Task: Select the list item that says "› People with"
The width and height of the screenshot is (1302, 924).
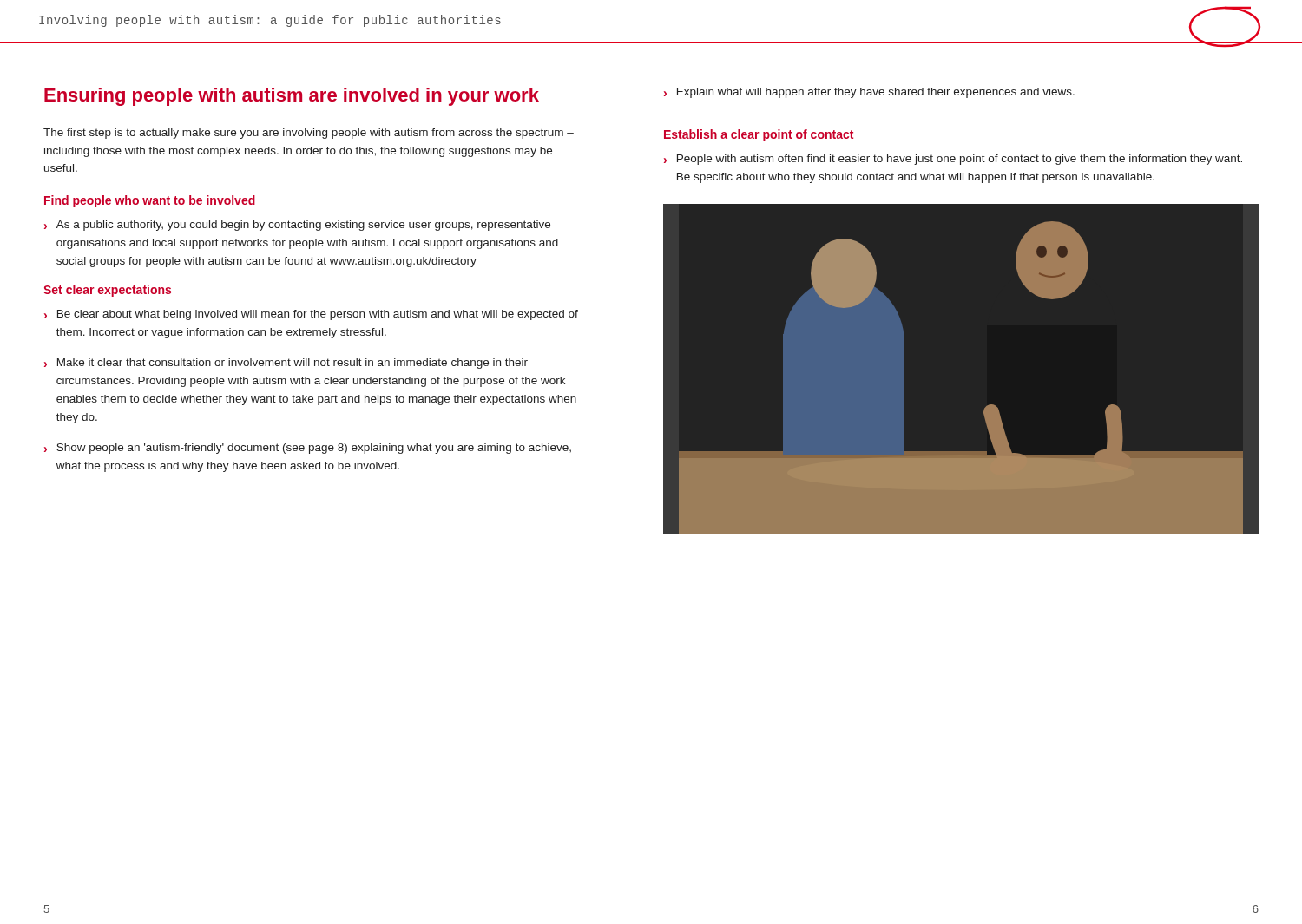Action: click(x=961, y=168)
